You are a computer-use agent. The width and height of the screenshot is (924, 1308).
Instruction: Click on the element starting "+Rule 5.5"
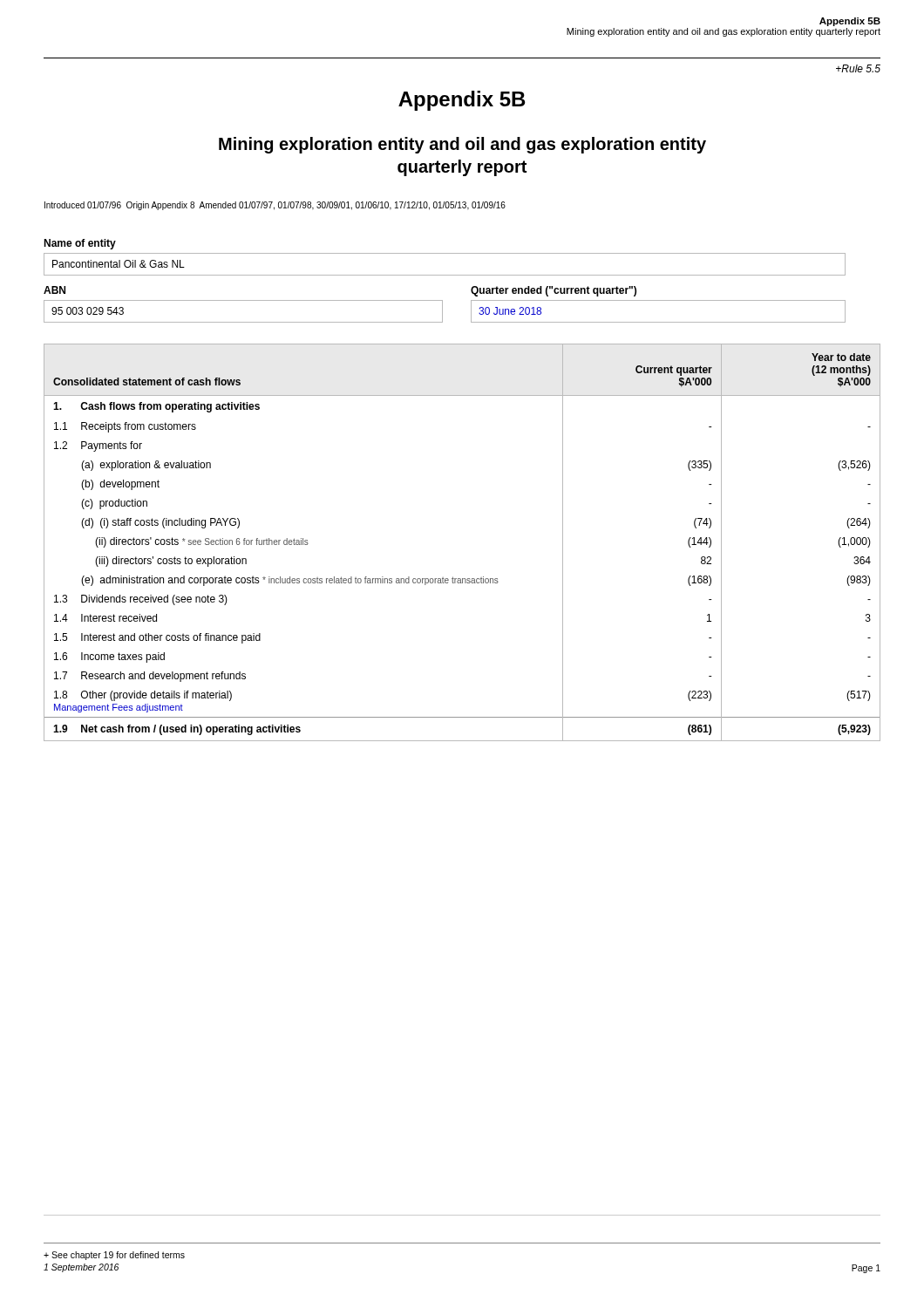click(858, 69)
